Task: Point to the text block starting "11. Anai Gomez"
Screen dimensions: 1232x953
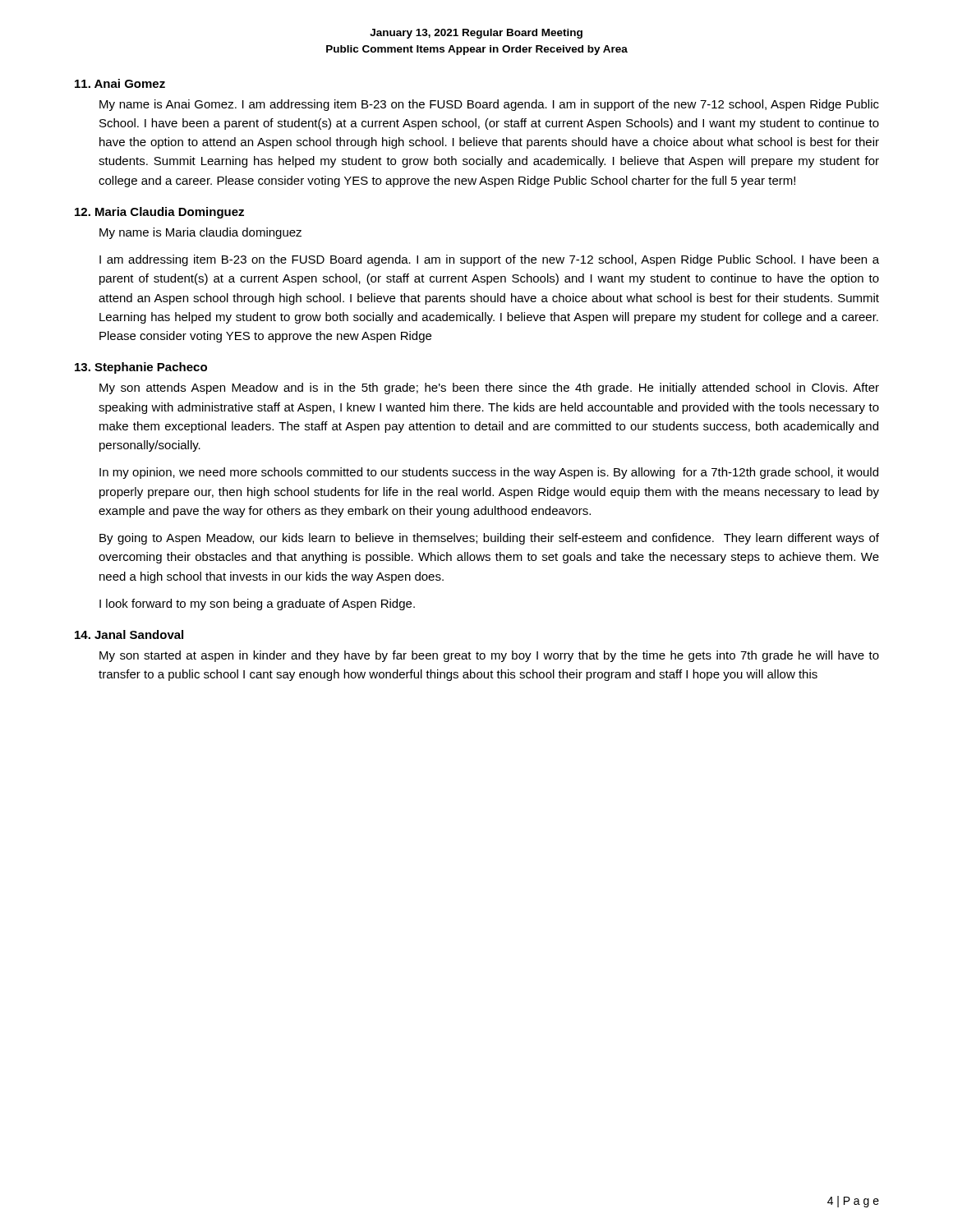Action: [120, 83]
